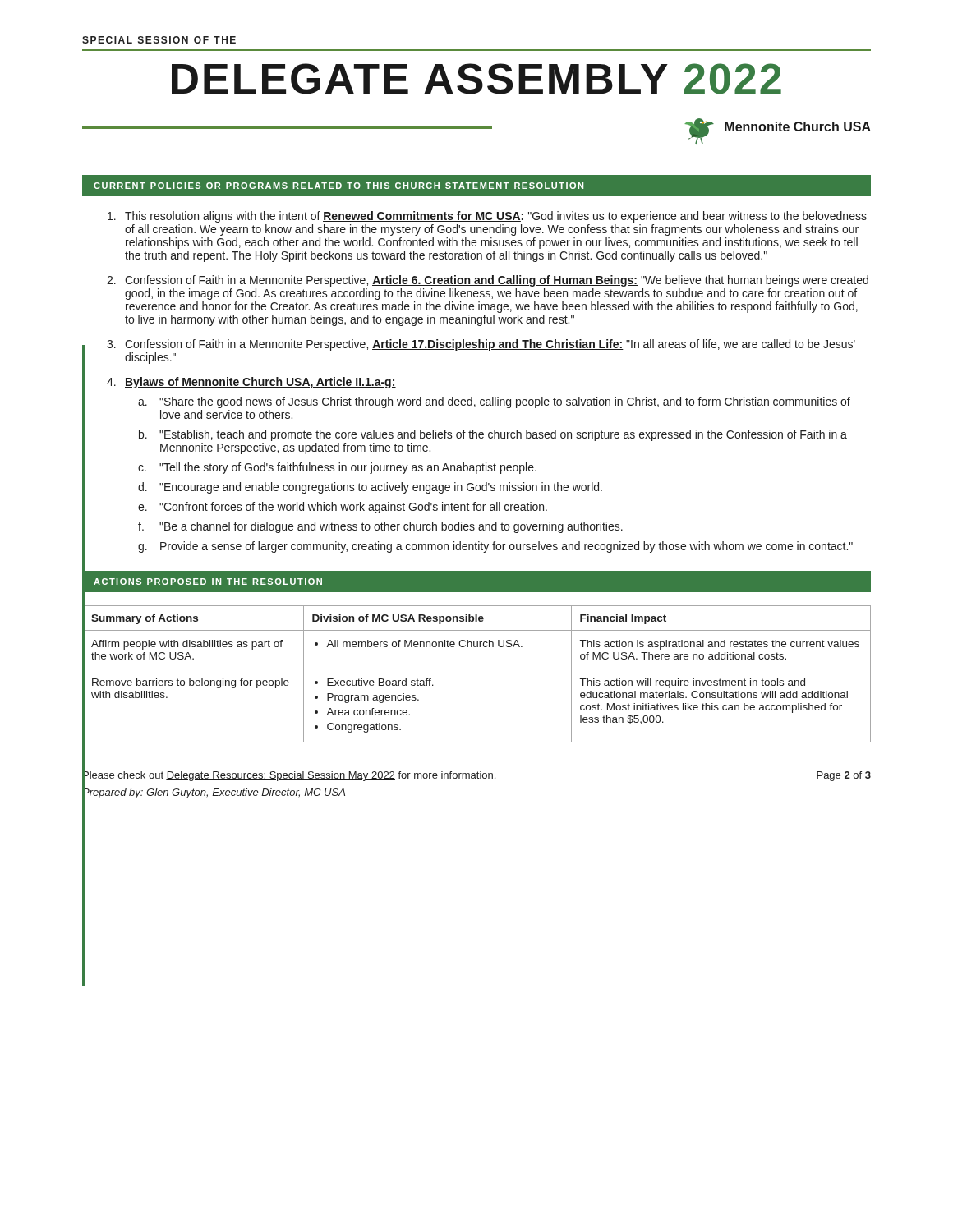The image size is (953, 1232).
Task: Click the title
Action: pyautogui.click(x=476, y=79)
